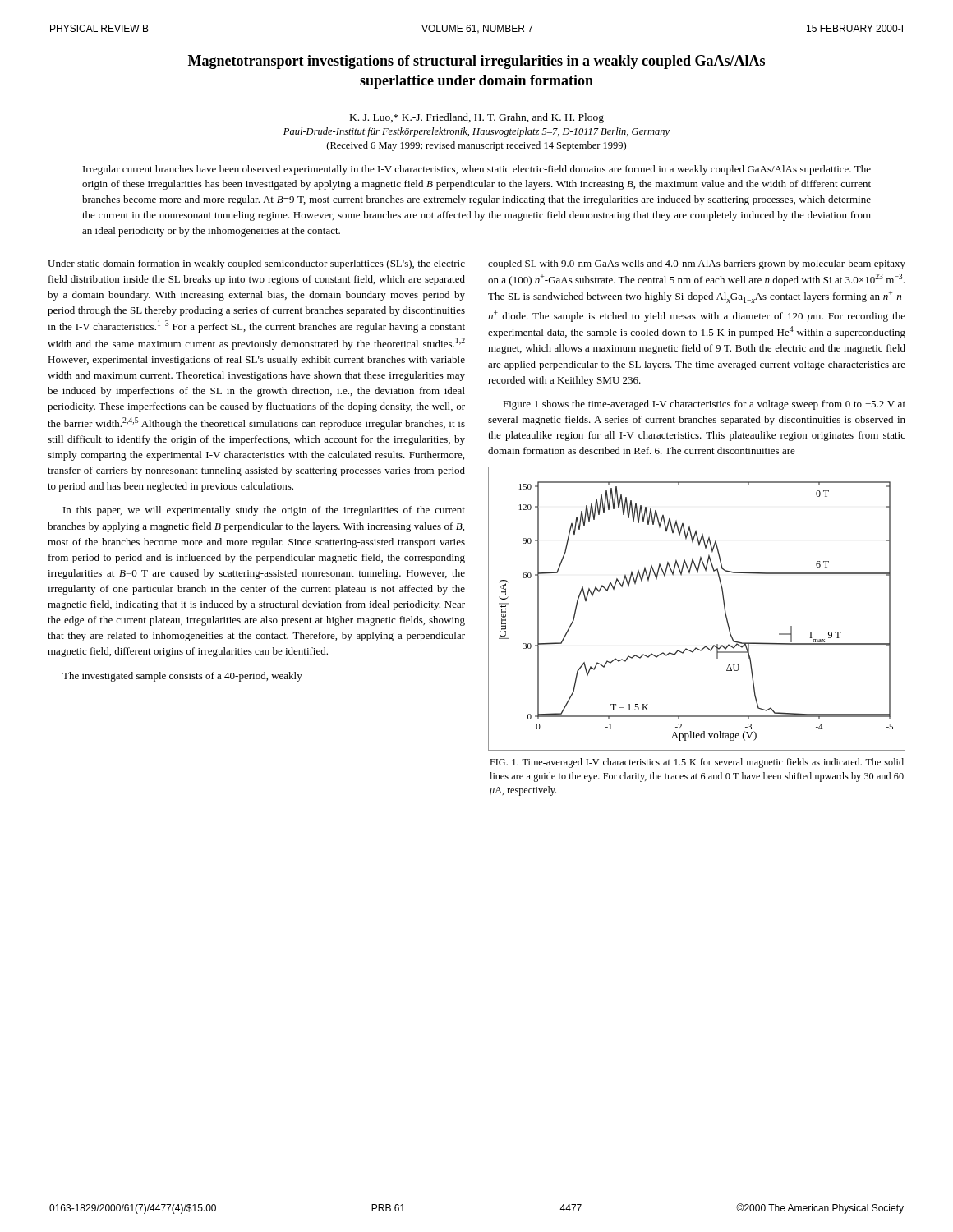
Task: Select the text block containing "Irregular current branches have been observed experimentally"
Action: coord(476,199)
